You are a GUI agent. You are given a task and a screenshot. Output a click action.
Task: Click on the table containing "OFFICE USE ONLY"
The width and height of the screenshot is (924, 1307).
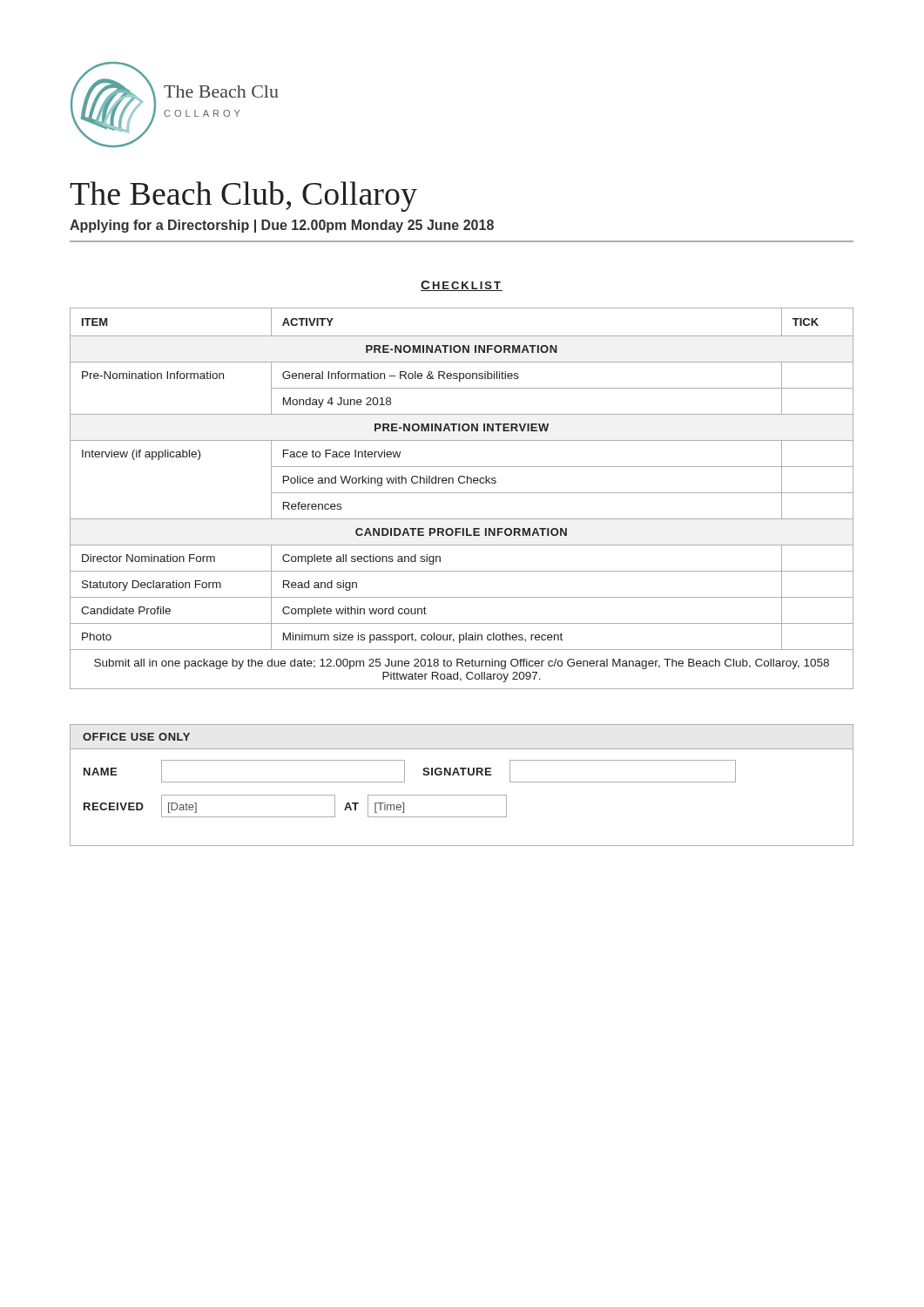pyautogui.click(x=462, y=785)
